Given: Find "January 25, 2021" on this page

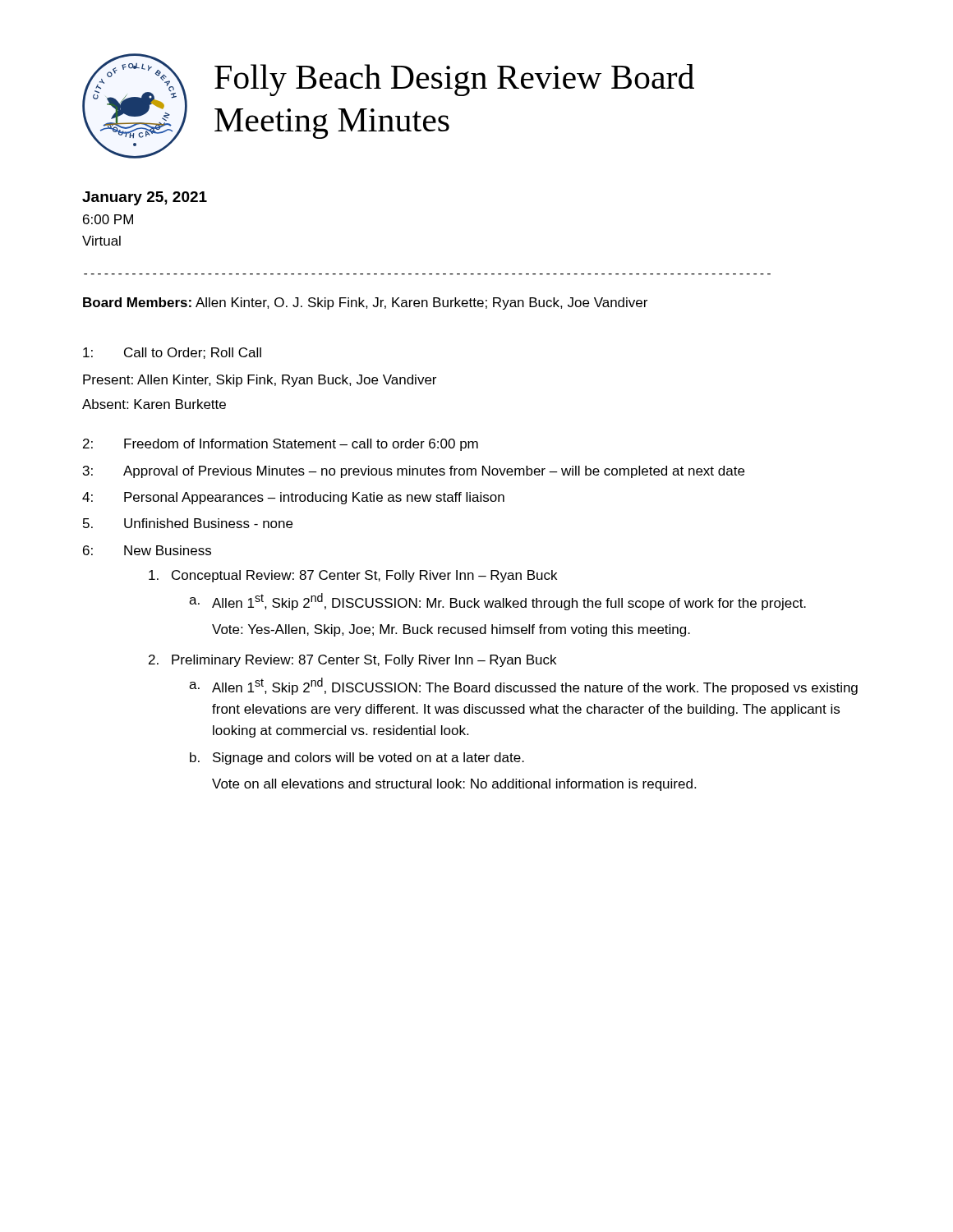Looking at the screenshot, I should [x=145, y=197].
